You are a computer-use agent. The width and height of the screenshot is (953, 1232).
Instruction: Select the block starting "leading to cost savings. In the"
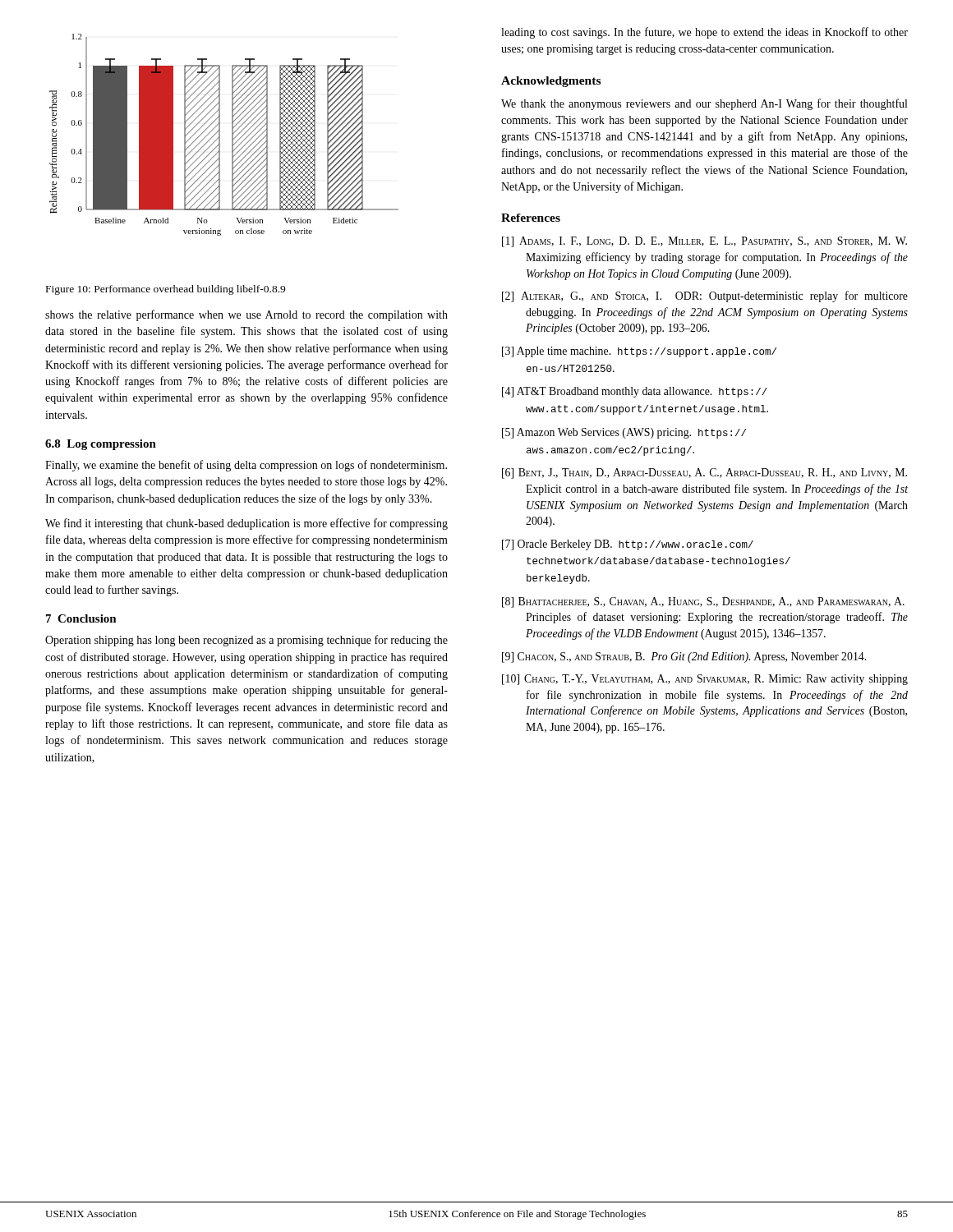coord(705,41)
